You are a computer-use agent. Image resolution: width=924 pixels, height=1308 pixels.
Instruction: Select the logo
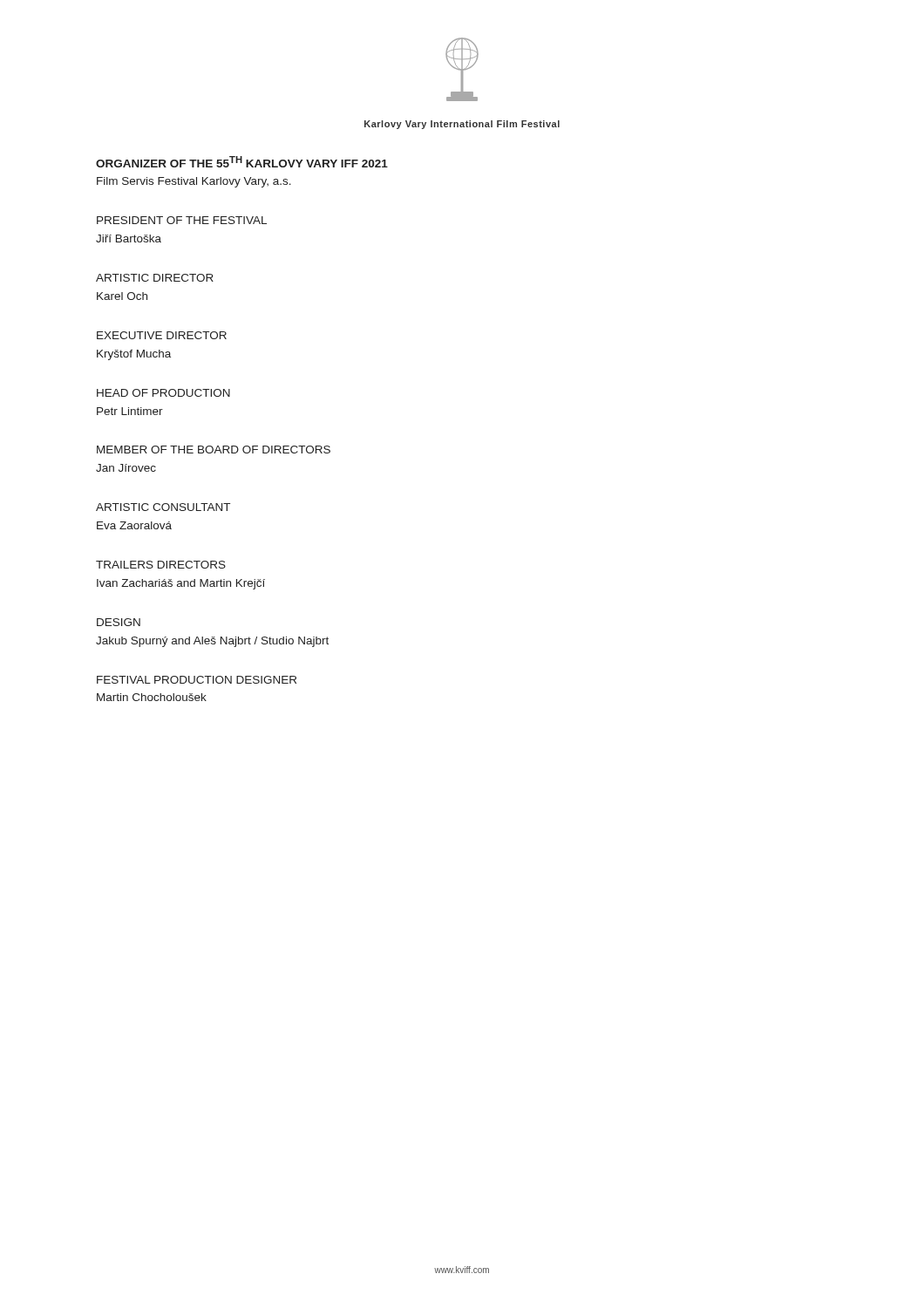[x=462, y=74]
